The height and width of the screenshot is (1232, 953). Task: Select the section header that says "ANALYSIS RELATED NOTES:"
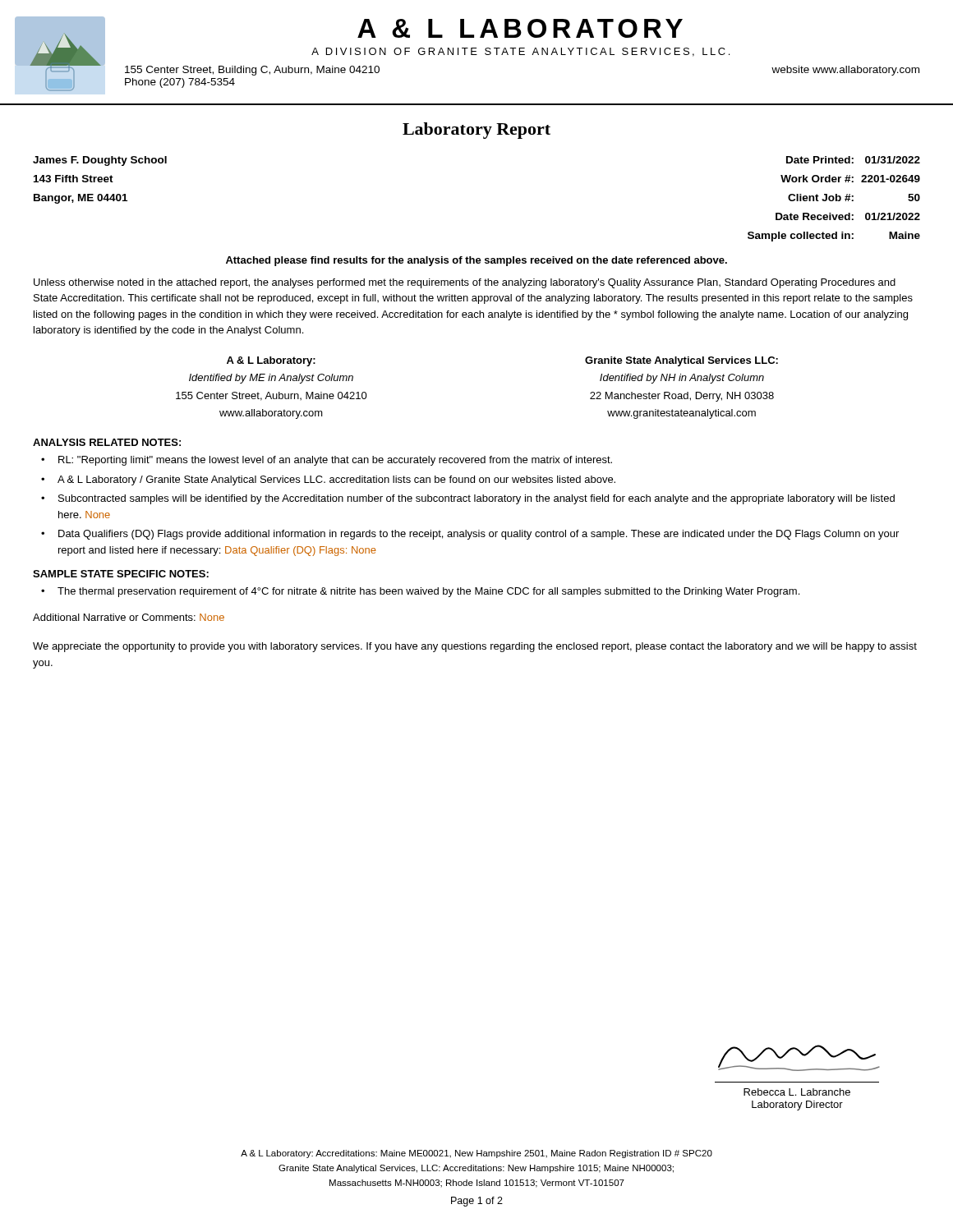107,443
